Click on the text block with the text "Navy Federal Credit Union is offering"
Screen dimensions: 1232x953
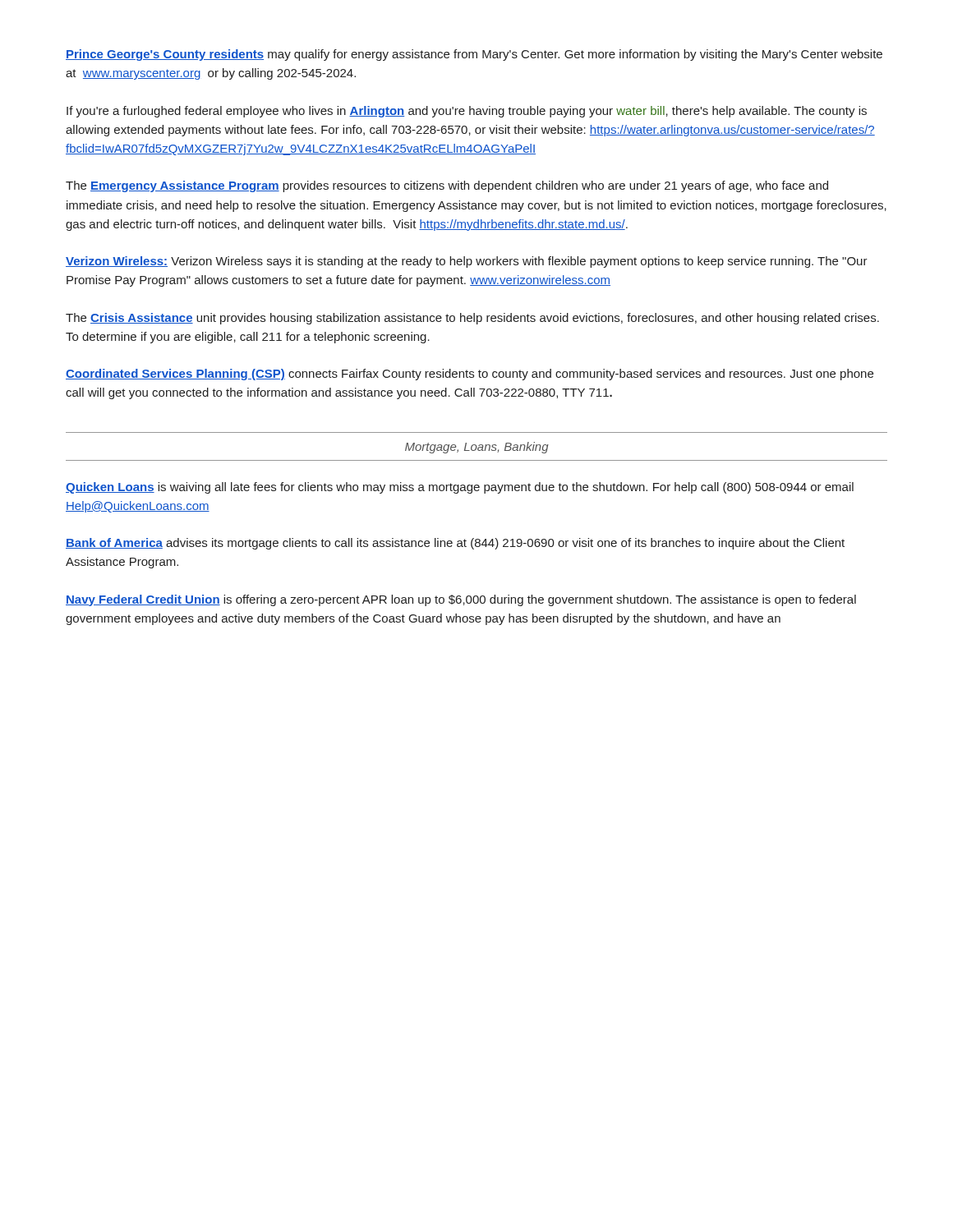[x=461, y=608]
